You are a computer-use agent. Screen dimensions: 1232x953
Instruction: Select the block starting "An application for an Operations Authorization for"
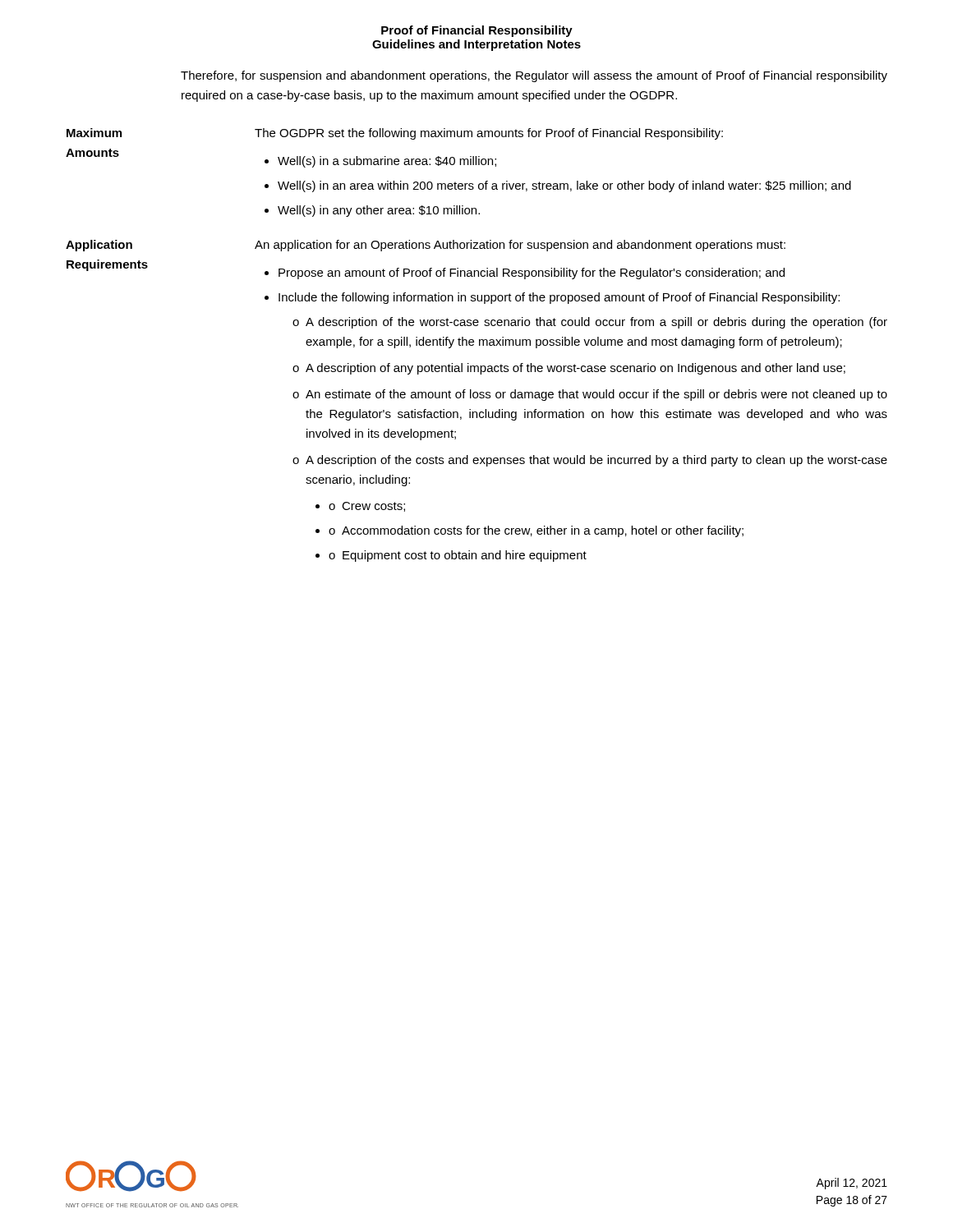point(520,244)
